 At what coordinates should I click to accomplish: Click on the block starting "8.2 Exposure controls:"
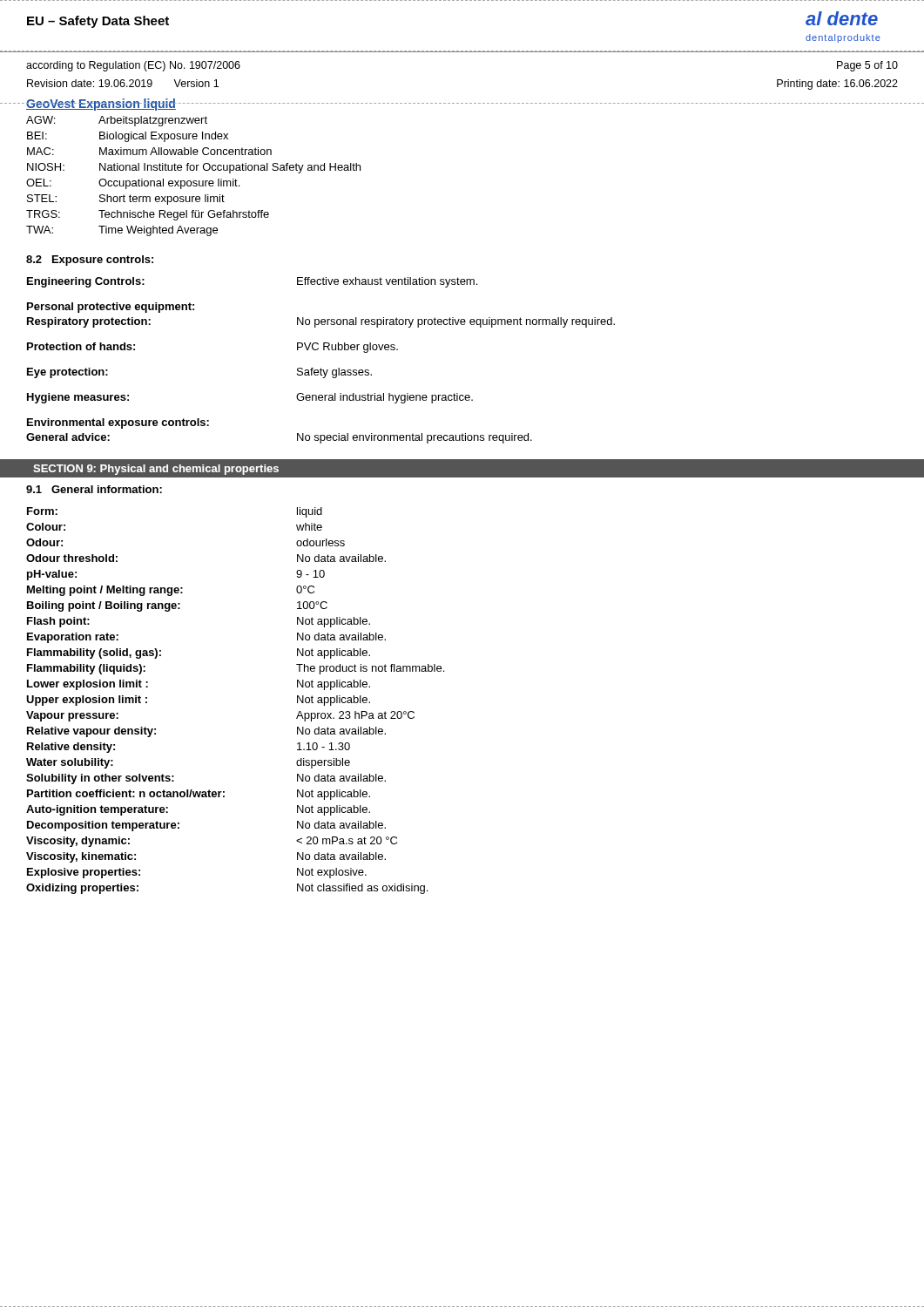click(x=90, y=259)
